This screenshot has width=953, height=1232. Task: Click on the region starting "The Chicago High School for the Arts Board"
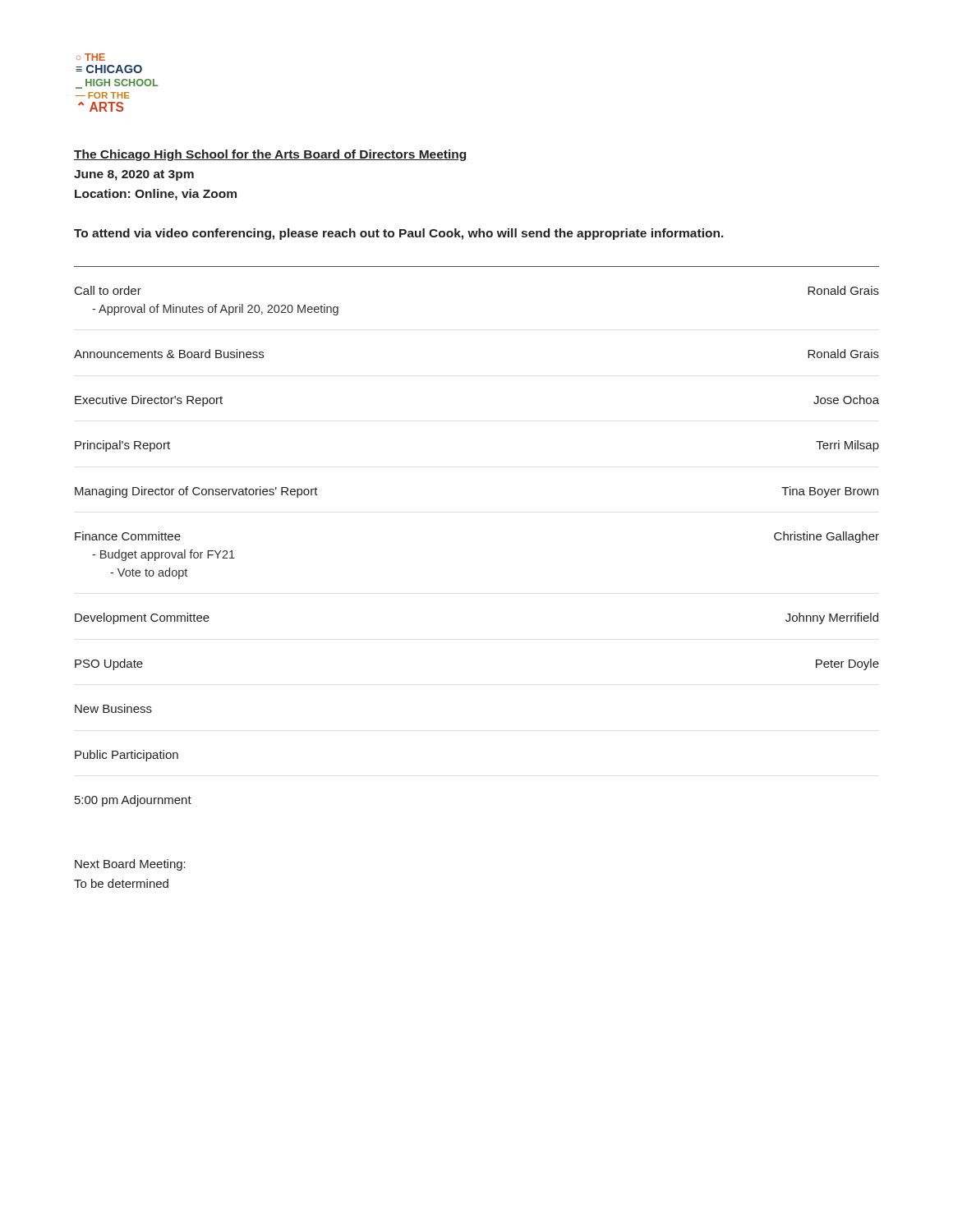271,155
